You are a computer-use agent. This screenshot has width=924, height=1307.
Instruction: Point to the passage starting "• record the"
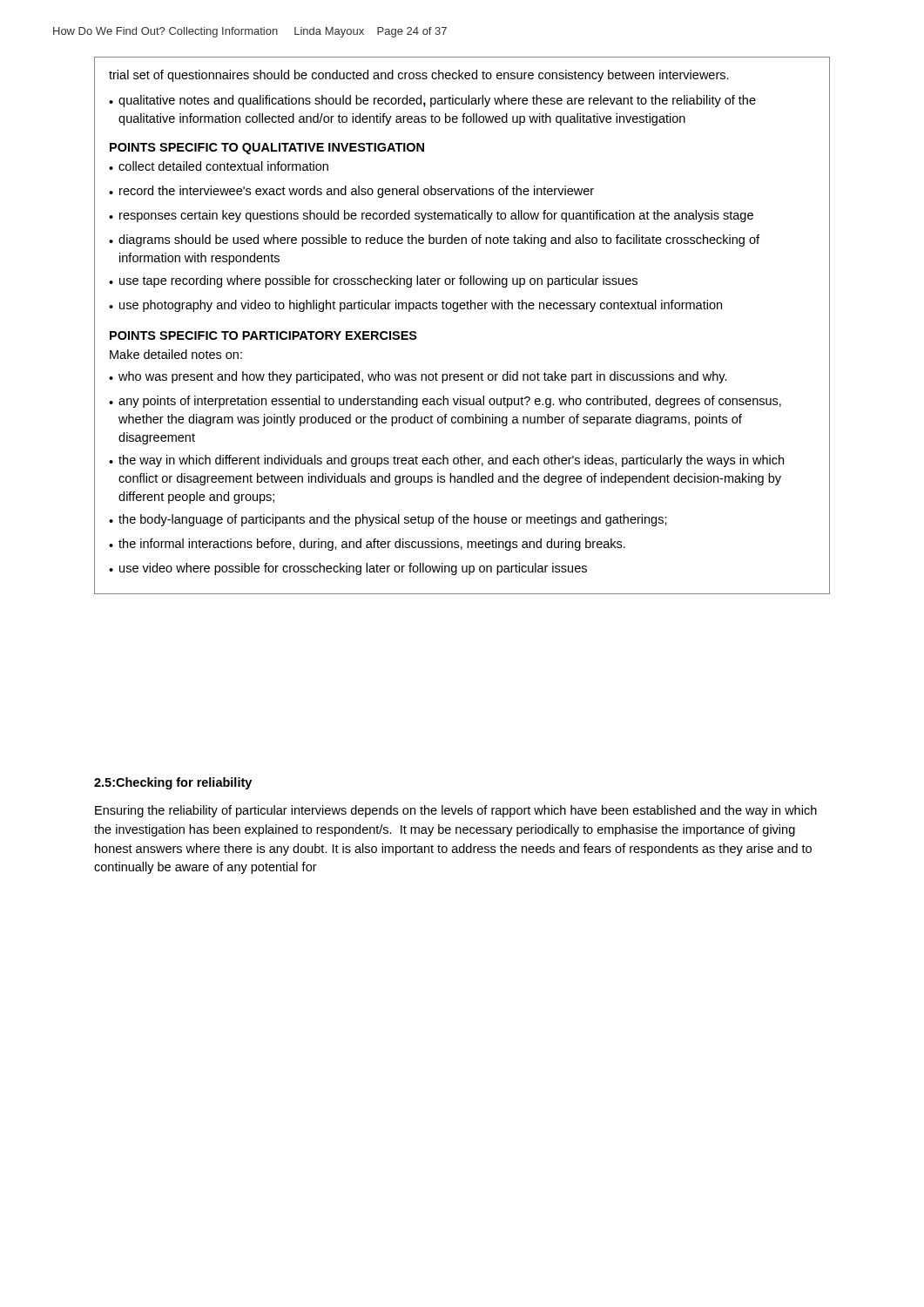pos(351,192)
